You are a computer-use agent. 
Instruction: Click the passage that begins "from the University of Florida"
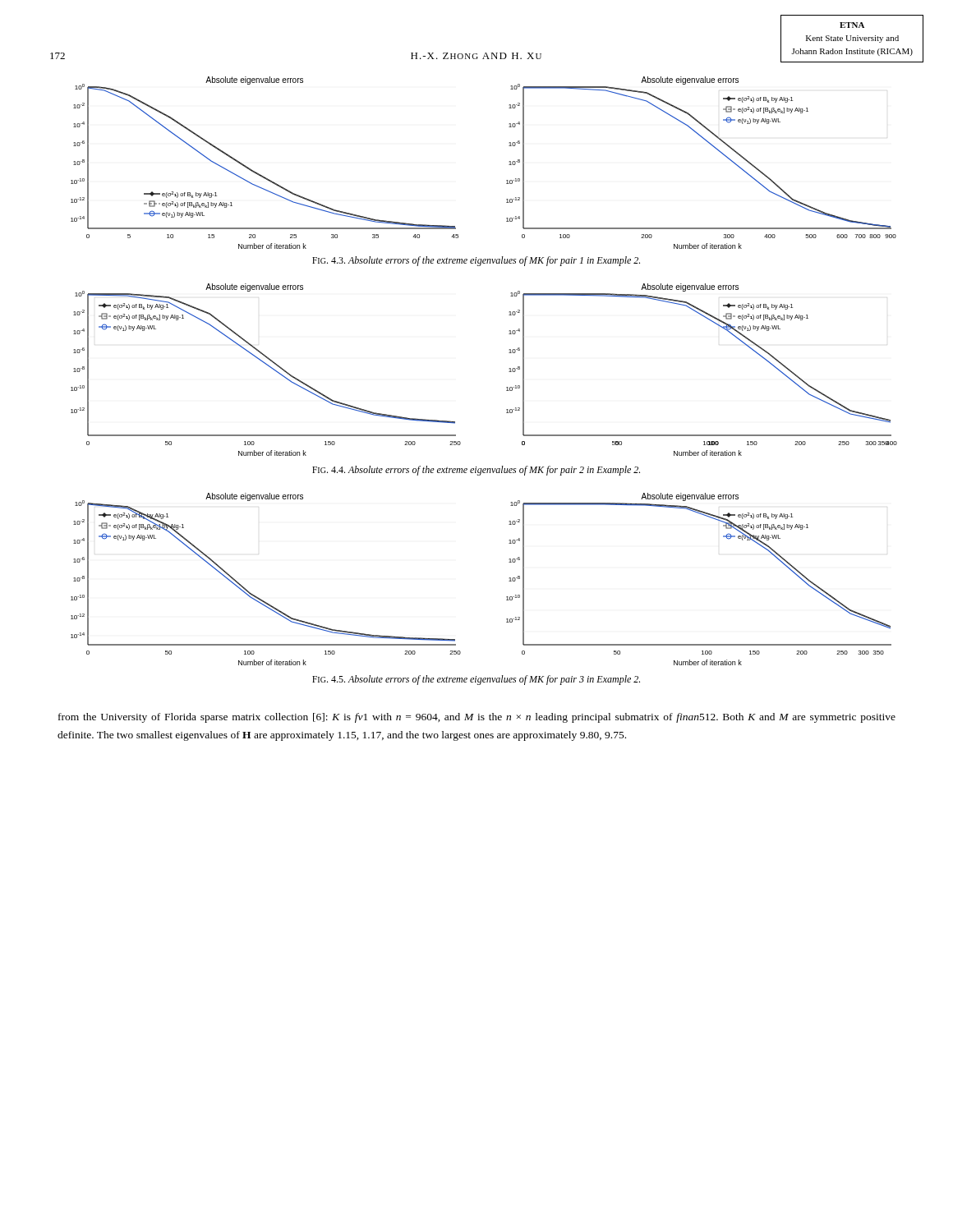(x=476, y=726)
